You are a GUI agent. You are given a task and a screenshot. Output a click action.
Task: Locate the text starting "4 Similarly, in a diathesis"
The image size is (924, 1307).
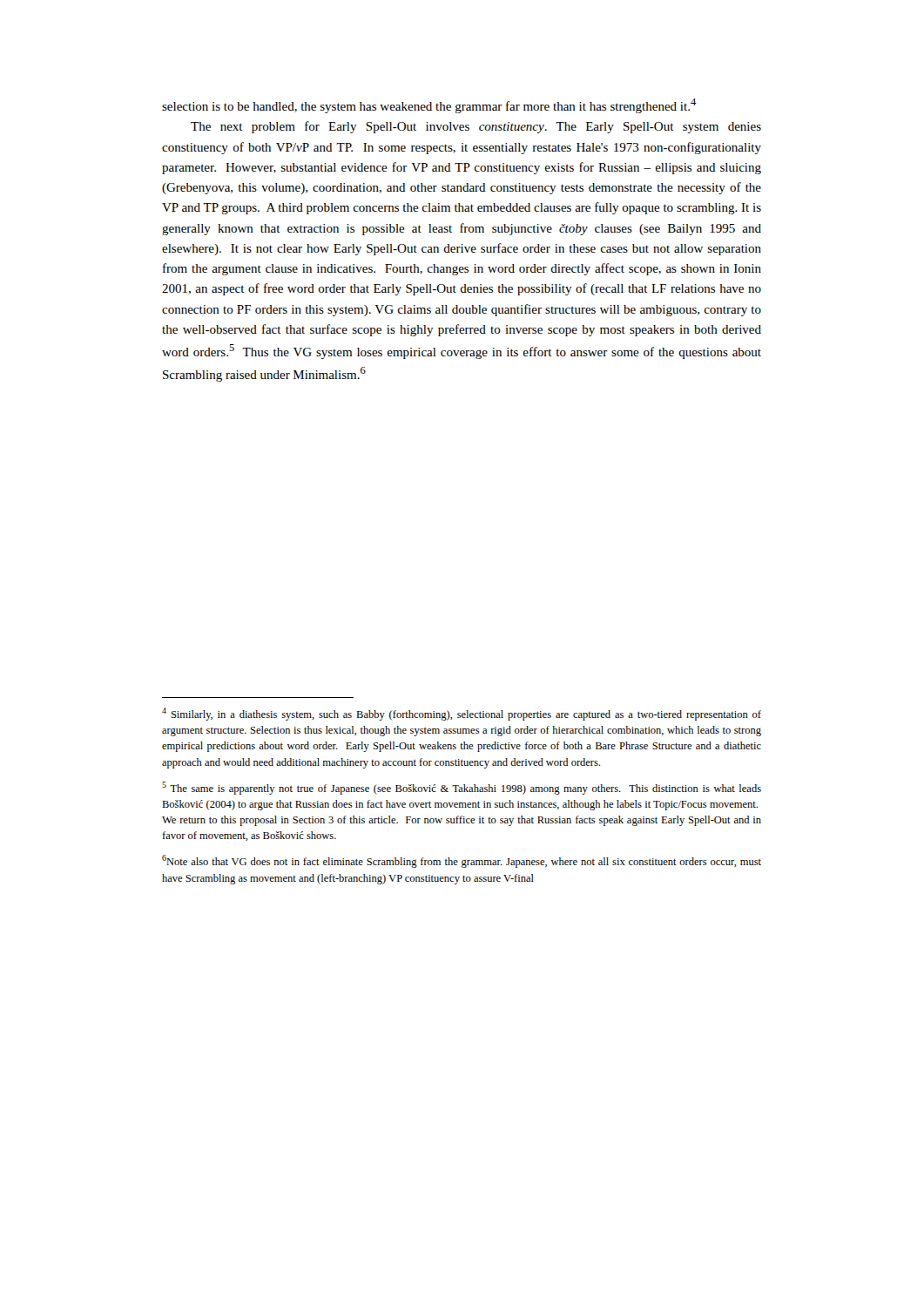click(462, 791)
